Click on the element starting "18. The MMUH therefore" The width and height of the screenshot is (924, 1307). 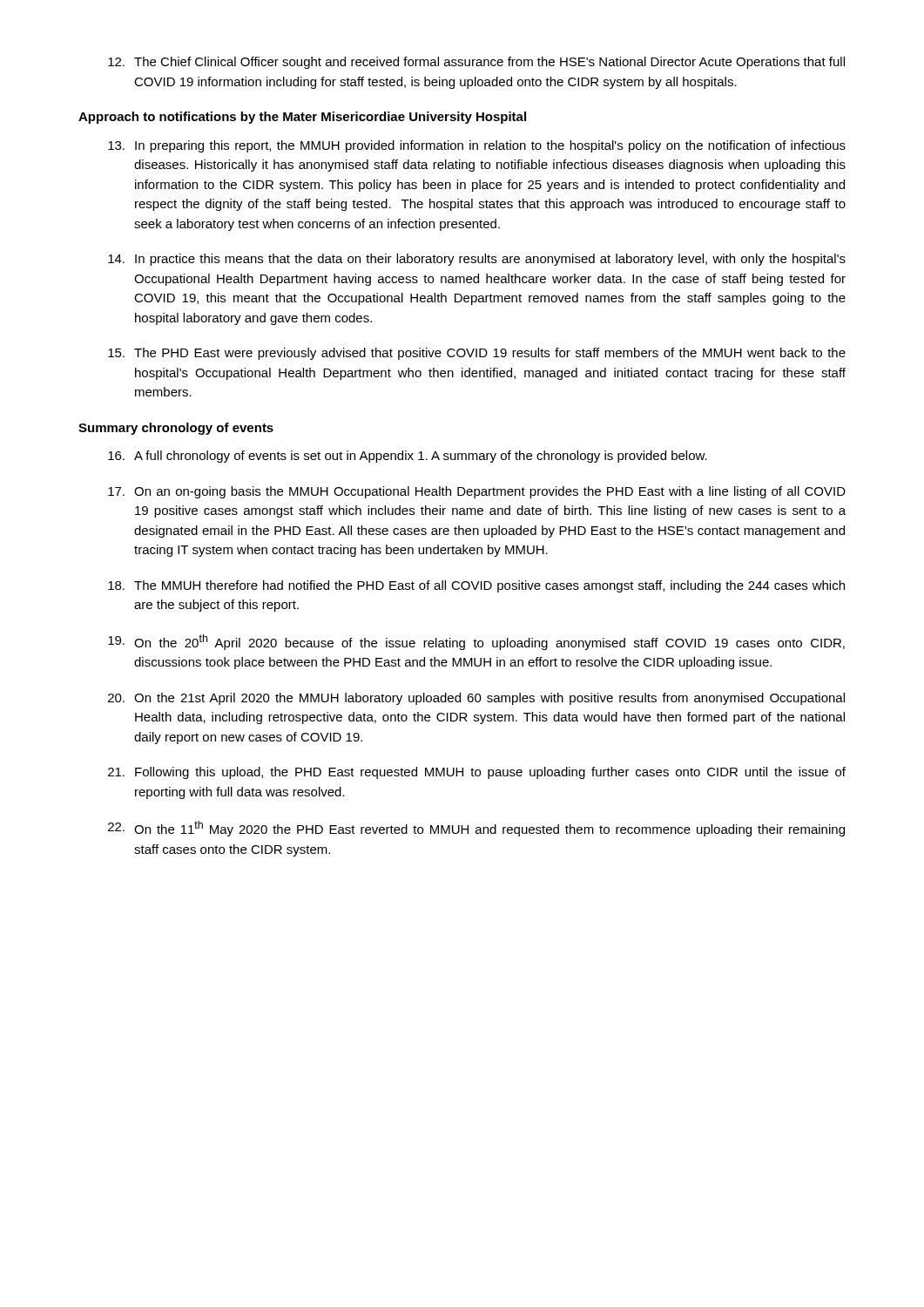pyautogui.click(x=462, y=595)
